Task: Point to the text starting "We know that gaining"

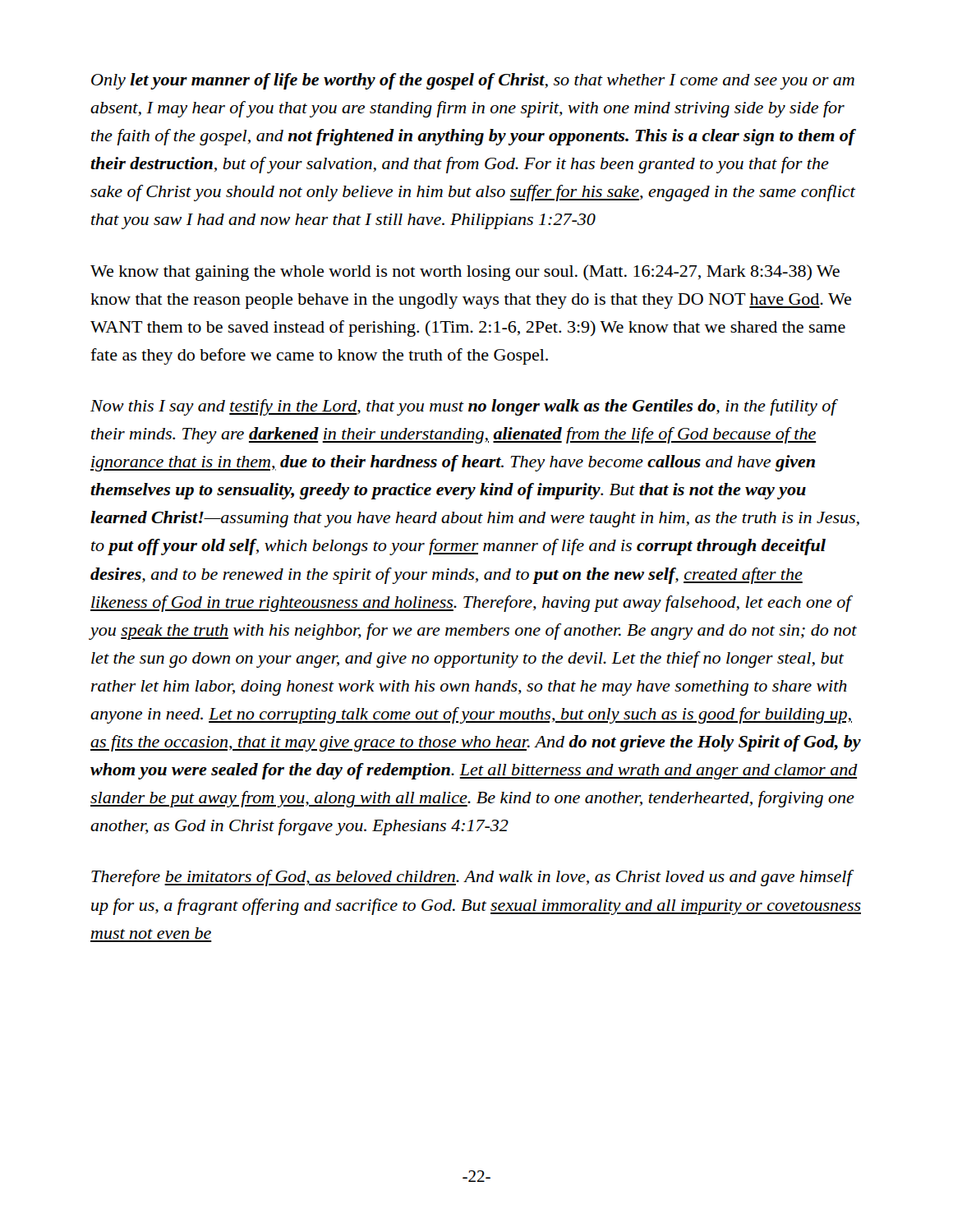Action: (x=471, y=312)
